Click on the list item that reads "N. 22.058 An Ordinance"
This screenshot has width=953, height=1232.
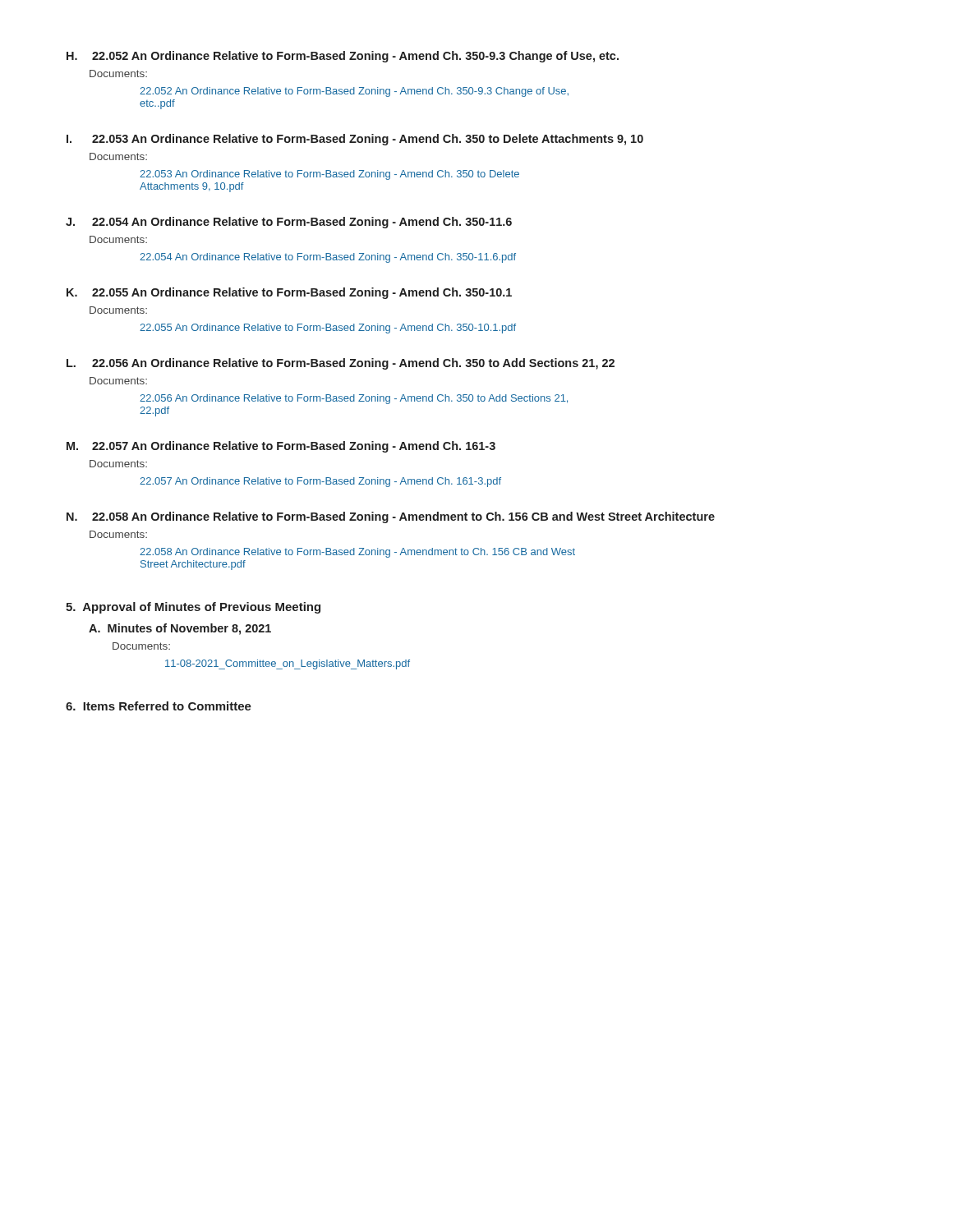tap(476, 540)
